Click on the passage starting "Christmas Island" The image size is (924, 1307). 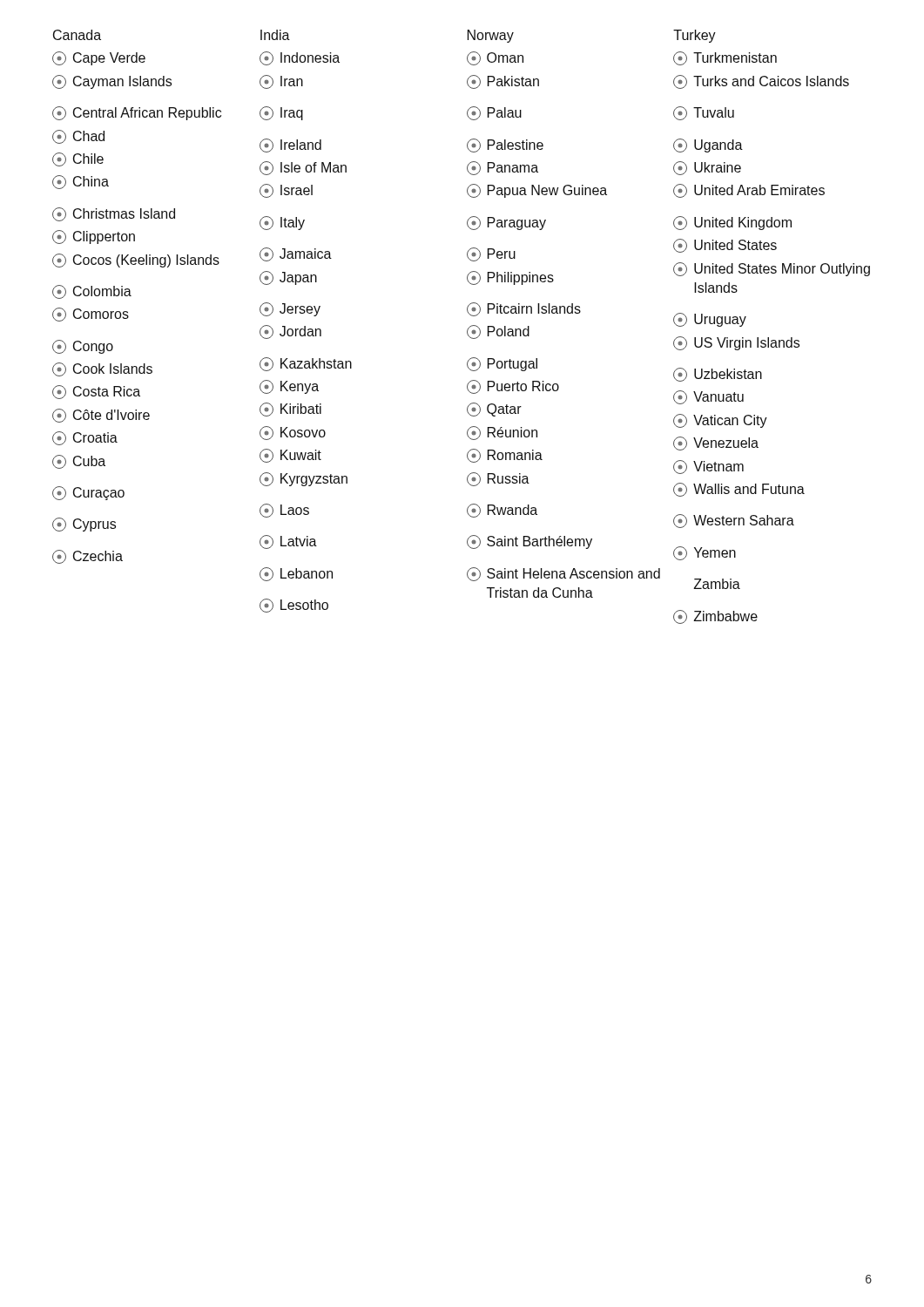pyautogui.click(x=151, y=214)
